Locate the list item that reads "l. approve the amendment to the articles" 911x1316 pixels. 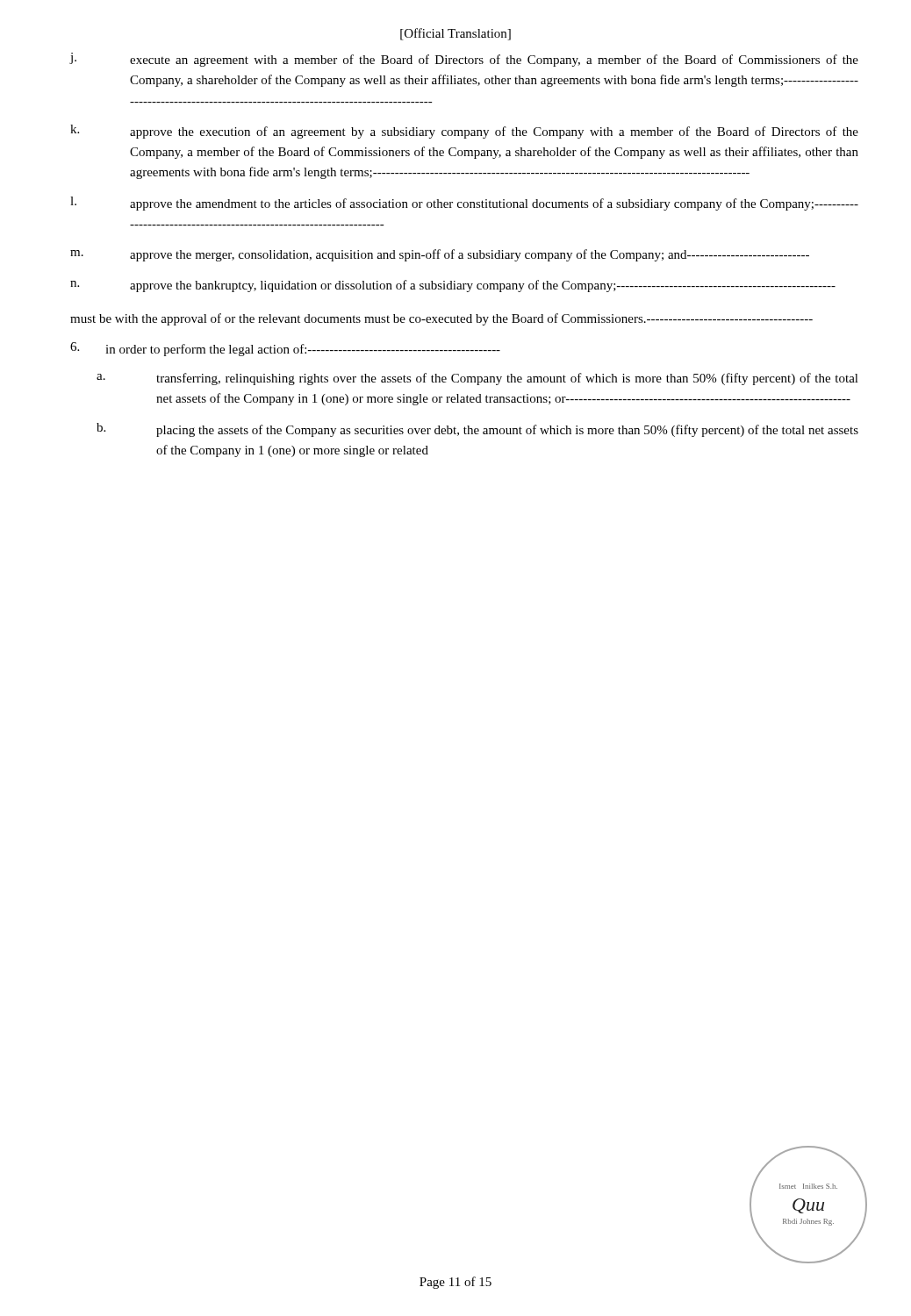[x=464, y=214]
